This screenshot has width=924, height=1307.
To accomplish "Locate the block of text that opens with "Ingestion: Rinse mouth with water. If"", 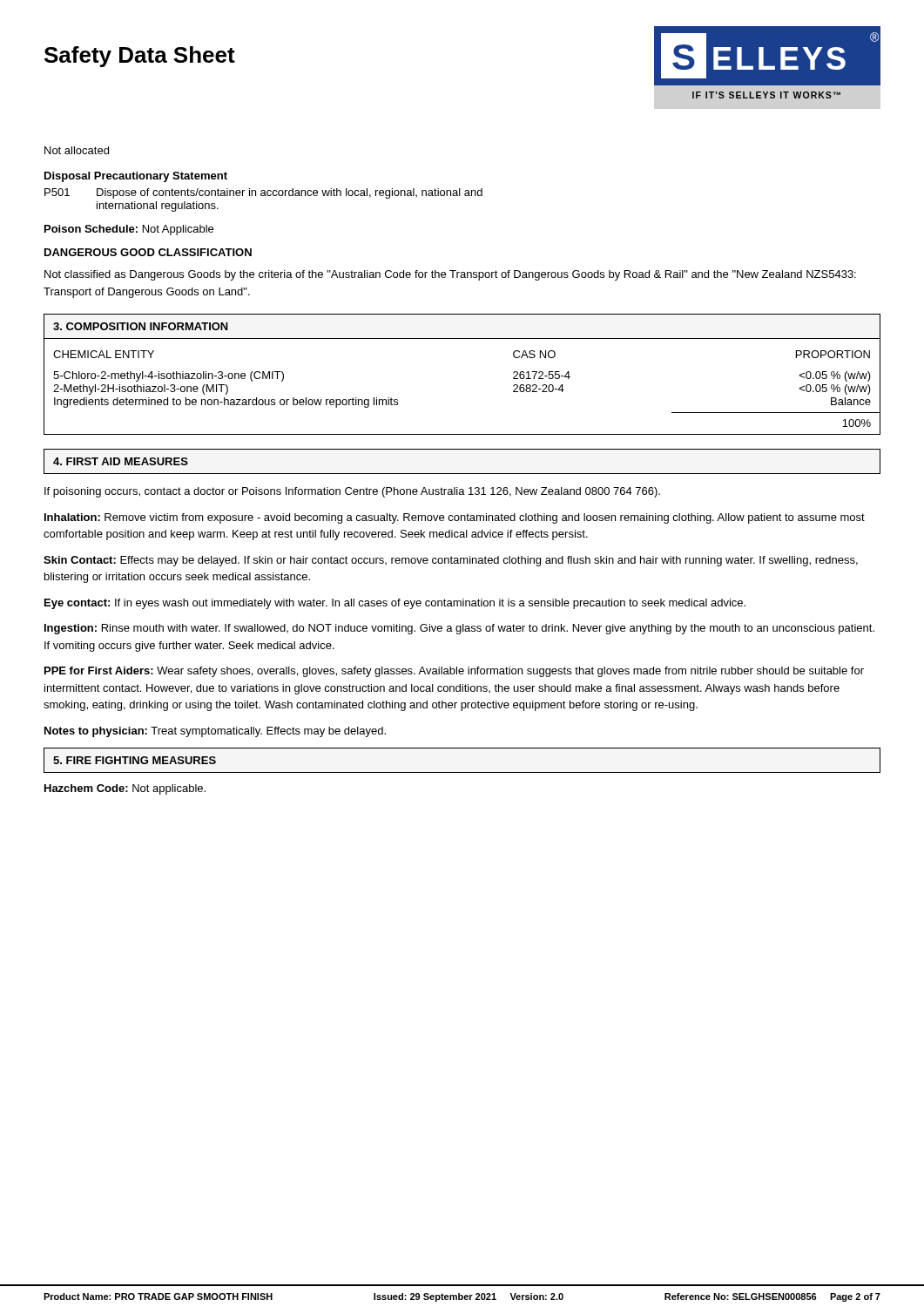I will point(459,636).
